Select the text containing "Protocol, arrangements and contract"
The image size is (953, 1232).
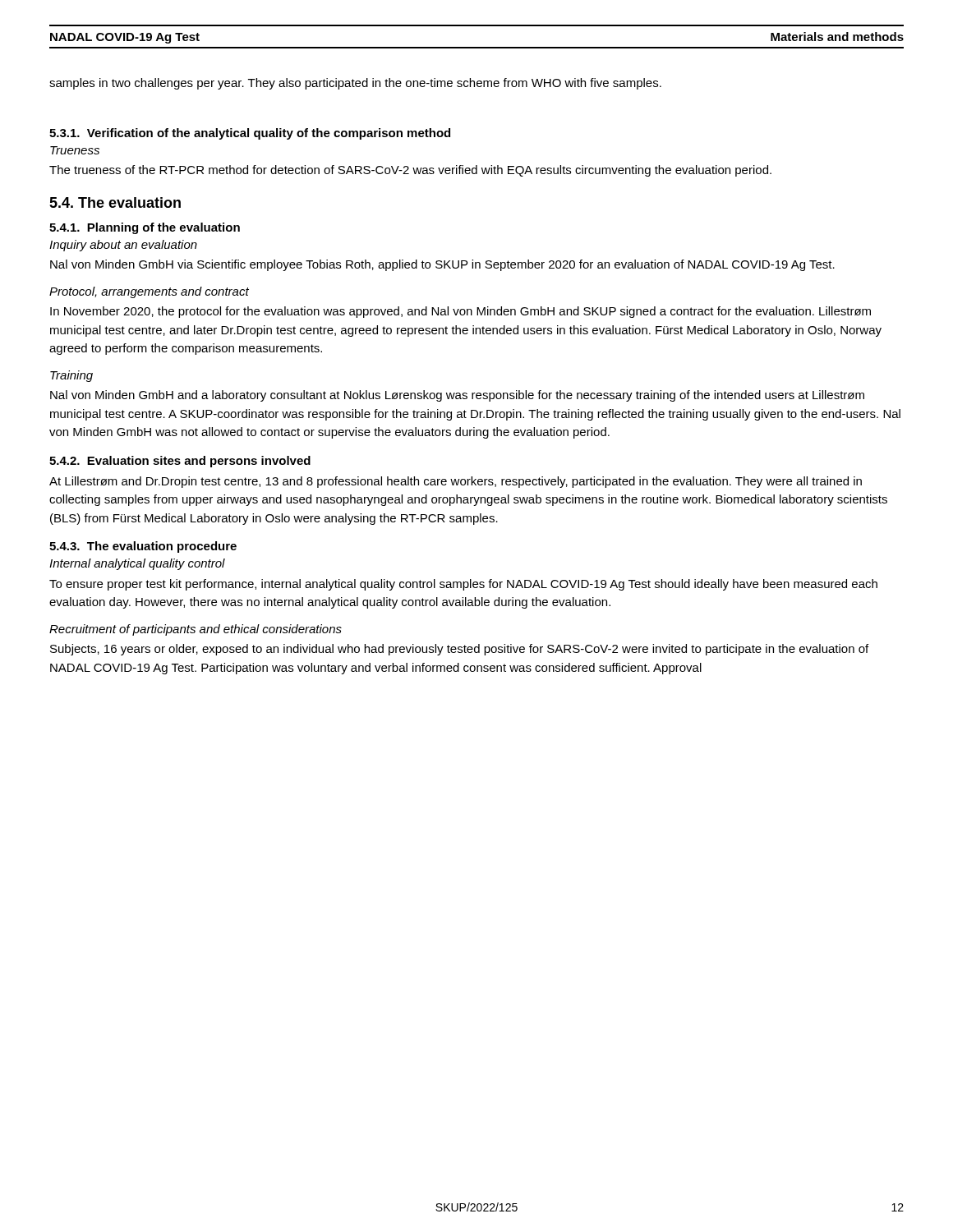click(x=149, y=291)
